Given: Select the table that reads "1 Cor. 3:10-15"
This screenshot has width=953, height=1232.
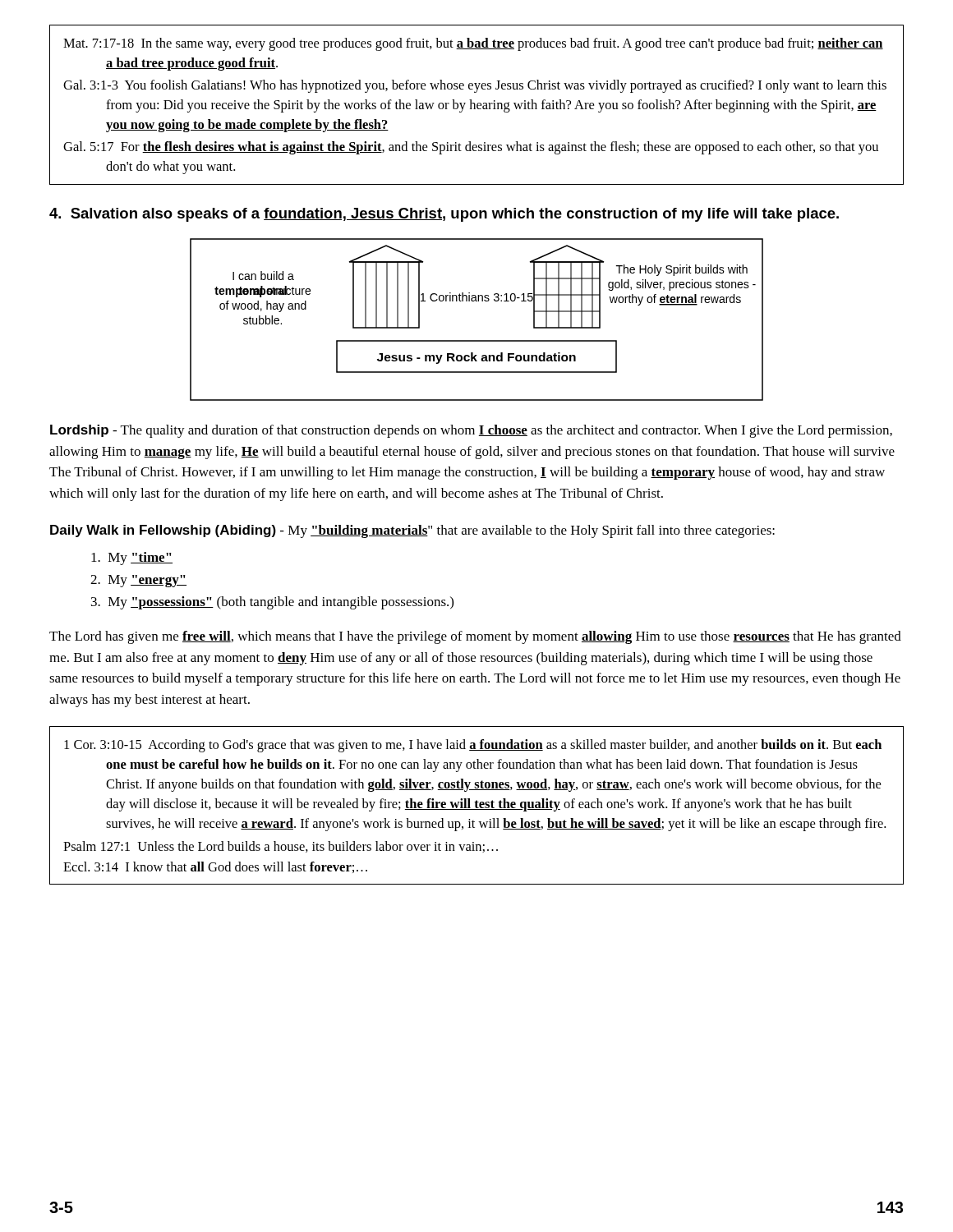Looking at the screenshot, I should coord(476,805).
